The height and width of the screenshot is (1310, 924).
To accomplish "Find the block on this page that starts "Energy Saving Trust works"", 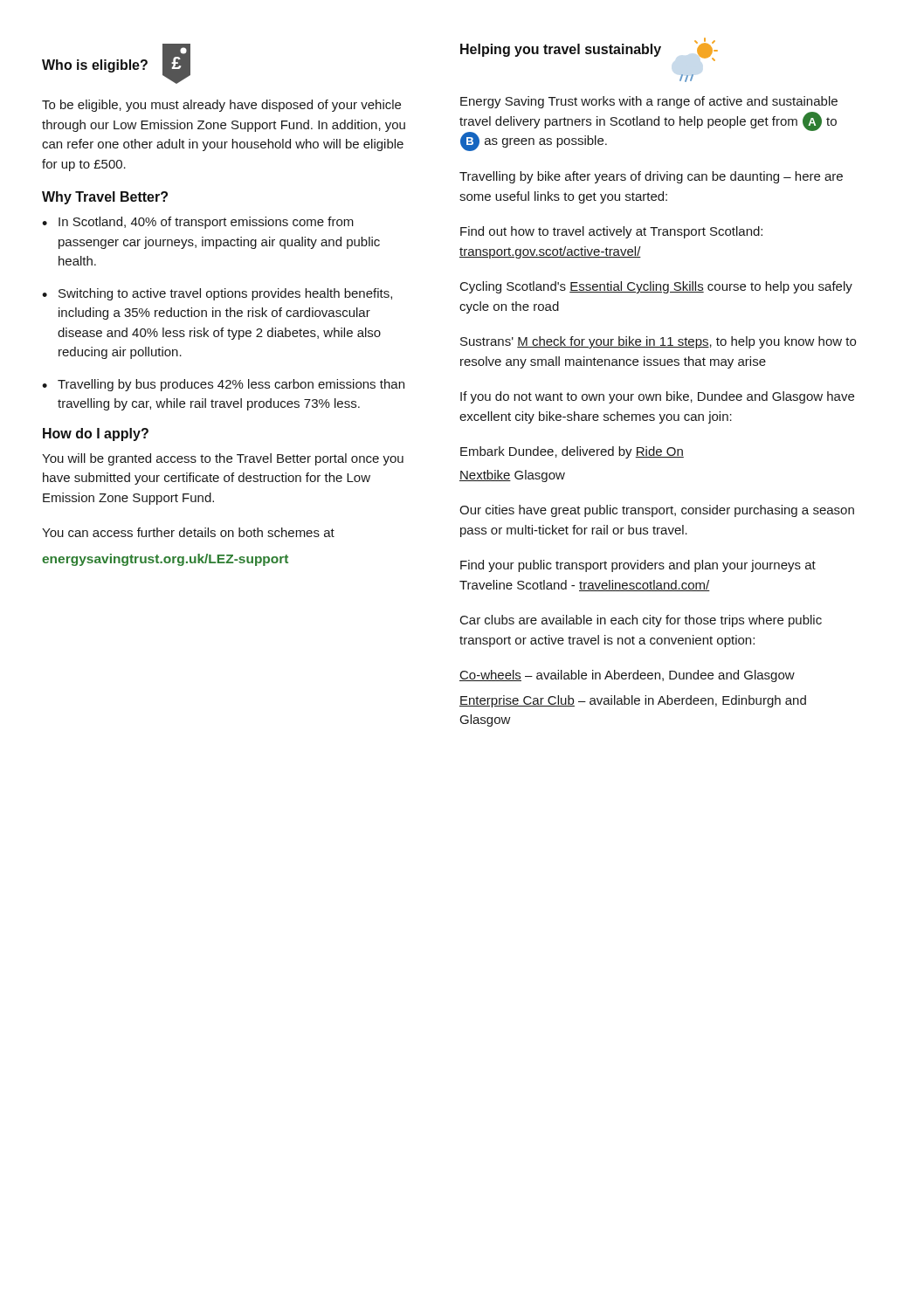I will tap(649, 122).
